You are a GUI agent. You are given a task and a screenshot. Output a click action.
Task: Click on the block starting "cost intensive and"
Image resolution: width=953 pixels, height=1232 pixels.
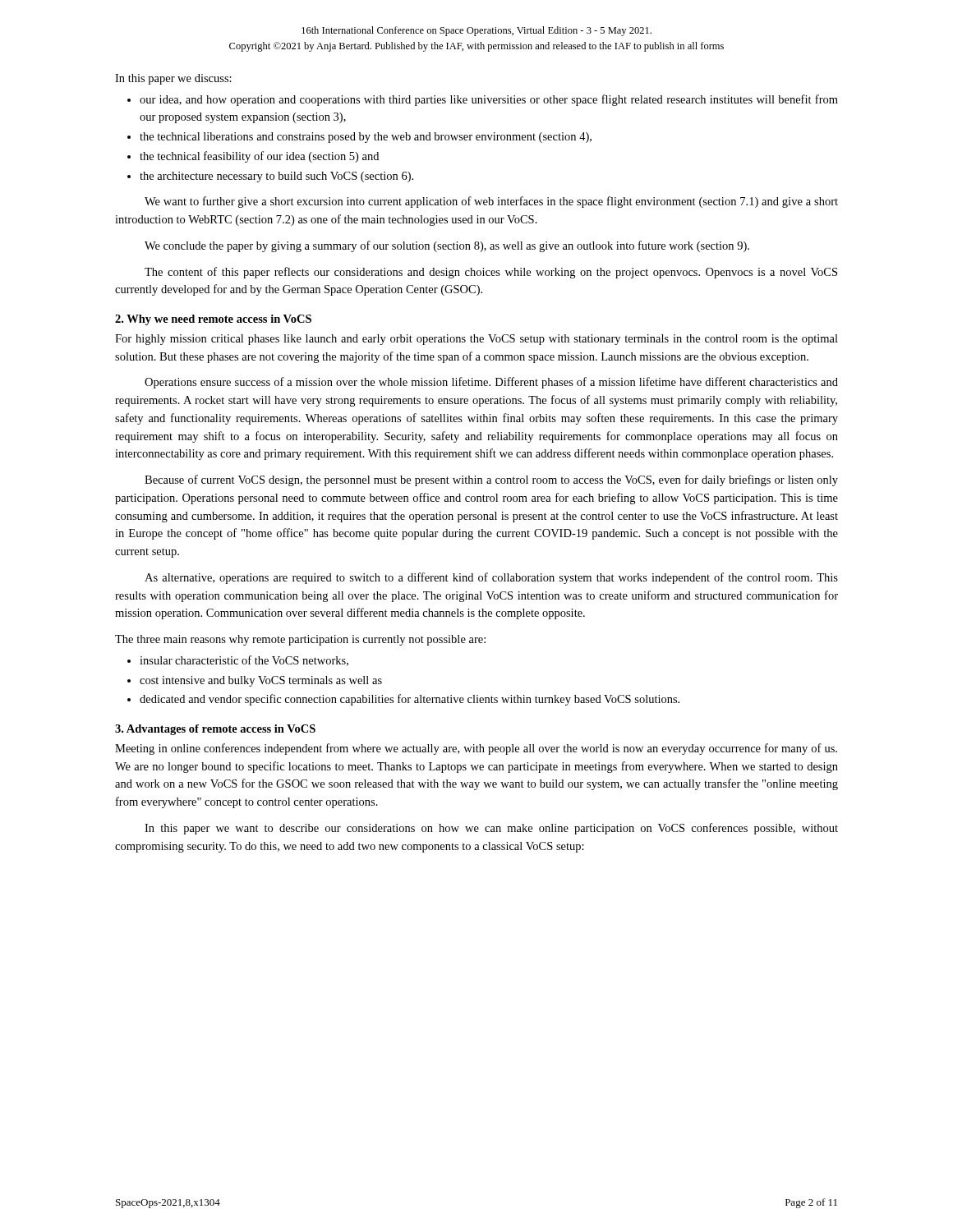(x=261, y=680)
